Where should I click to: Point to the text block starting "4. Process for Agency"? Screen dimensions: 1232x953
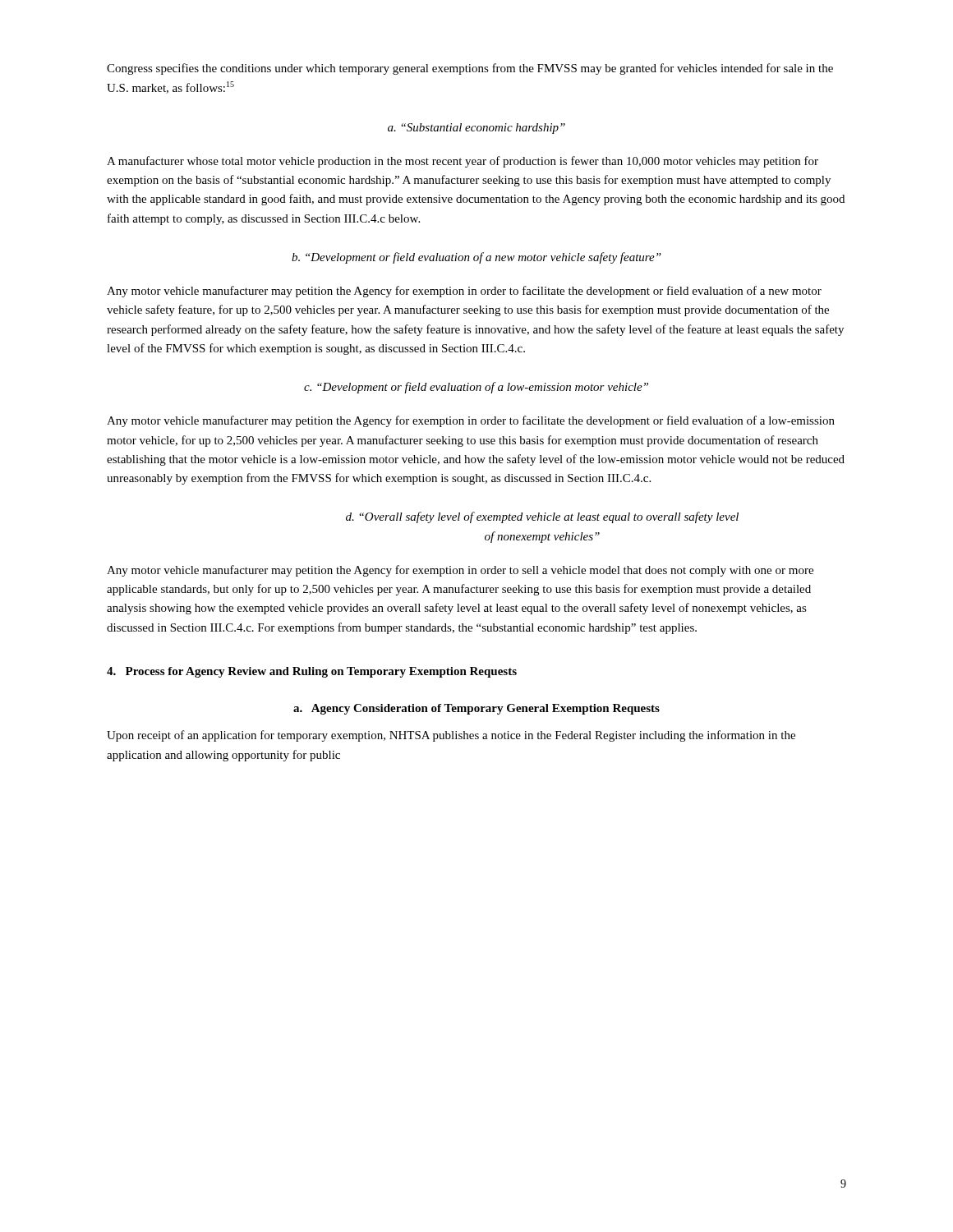click(x=312, y=671)
